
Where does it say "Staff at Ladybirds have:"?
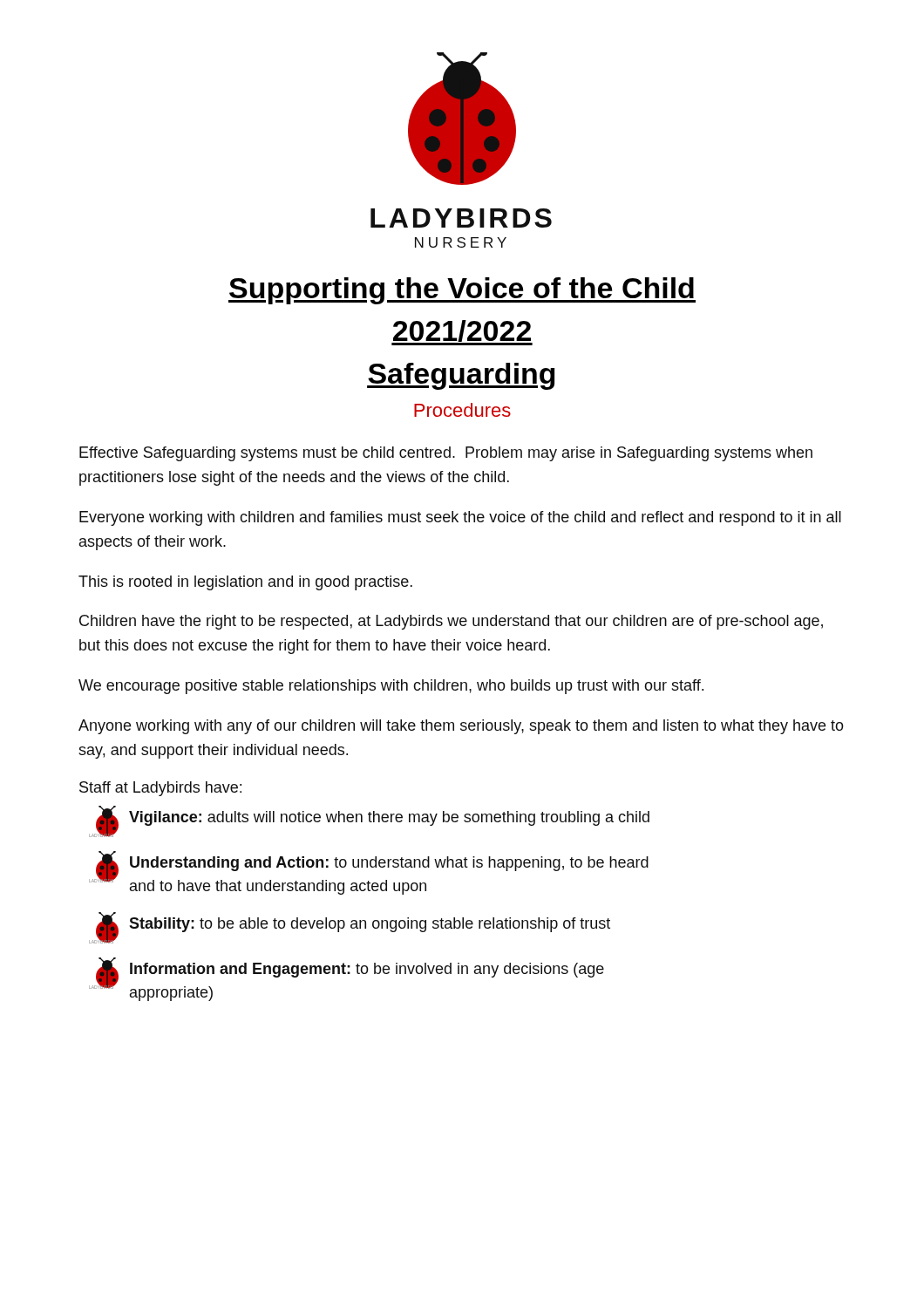pyautogui.click(x=161, y=787)
